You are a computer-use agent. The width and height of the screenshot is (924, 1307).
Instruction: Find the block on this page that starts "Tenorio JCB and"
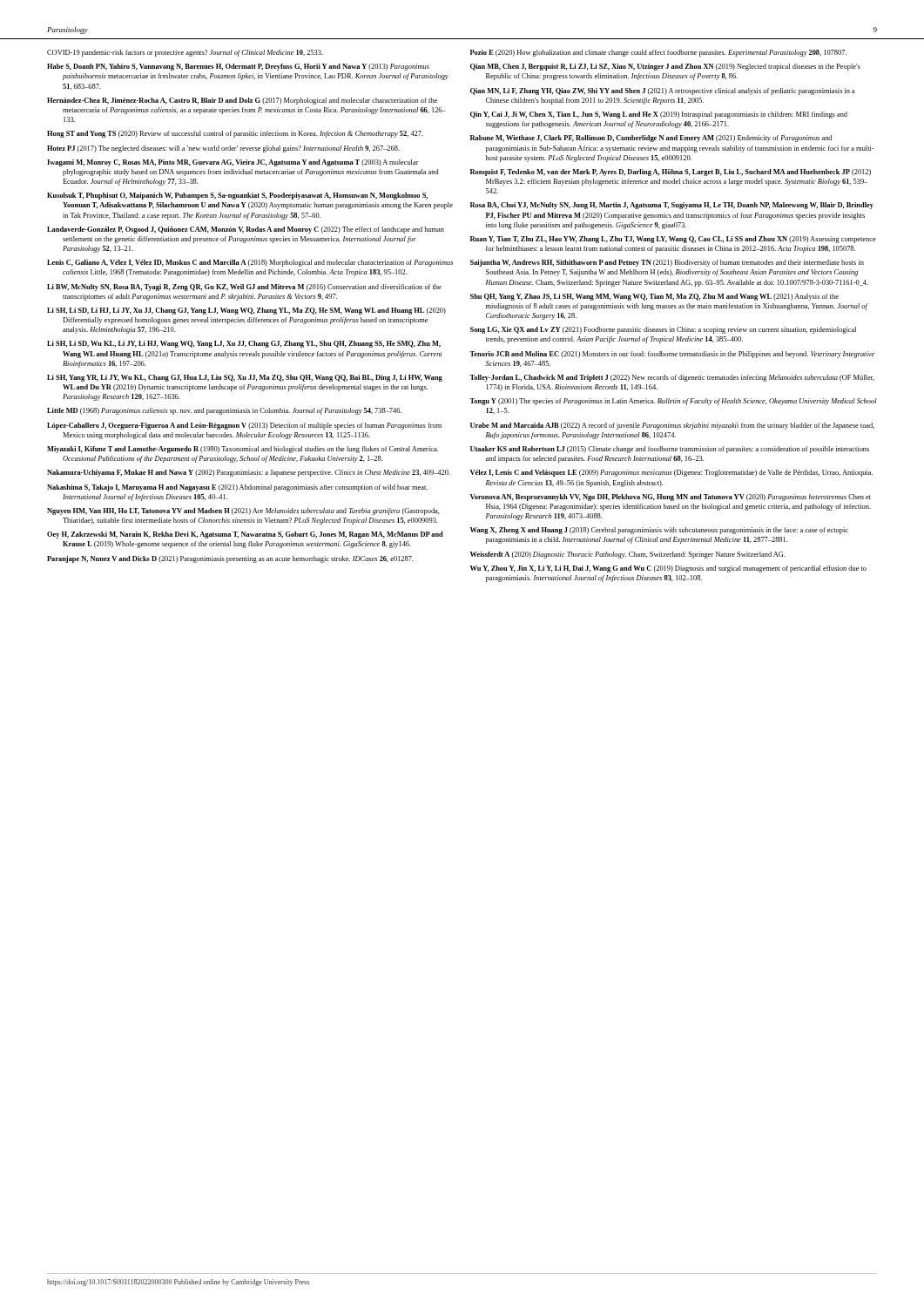tap(672, 359)
